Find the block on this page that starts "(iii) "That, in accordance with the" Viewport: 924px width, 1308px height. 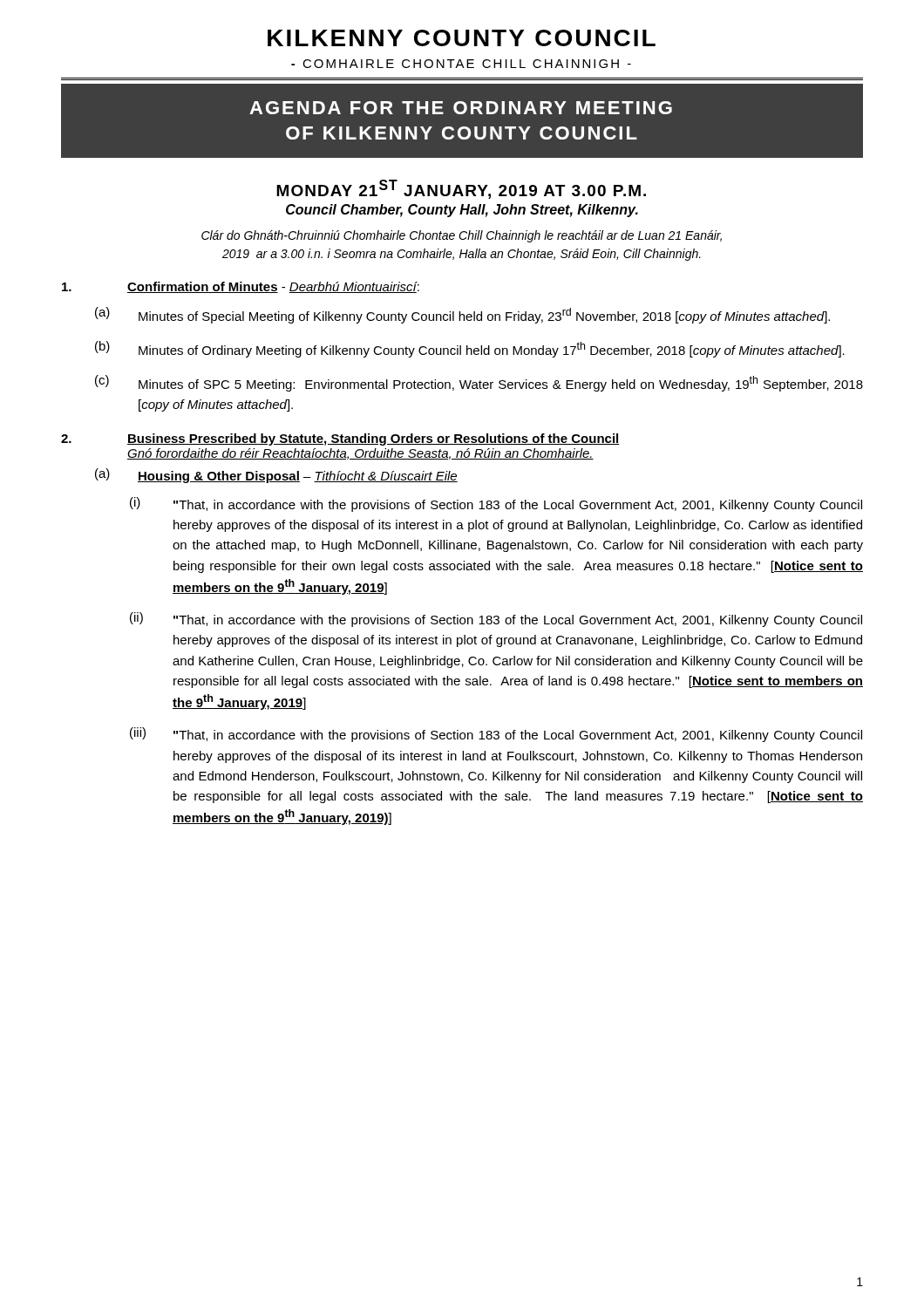(x=496, y=777)
